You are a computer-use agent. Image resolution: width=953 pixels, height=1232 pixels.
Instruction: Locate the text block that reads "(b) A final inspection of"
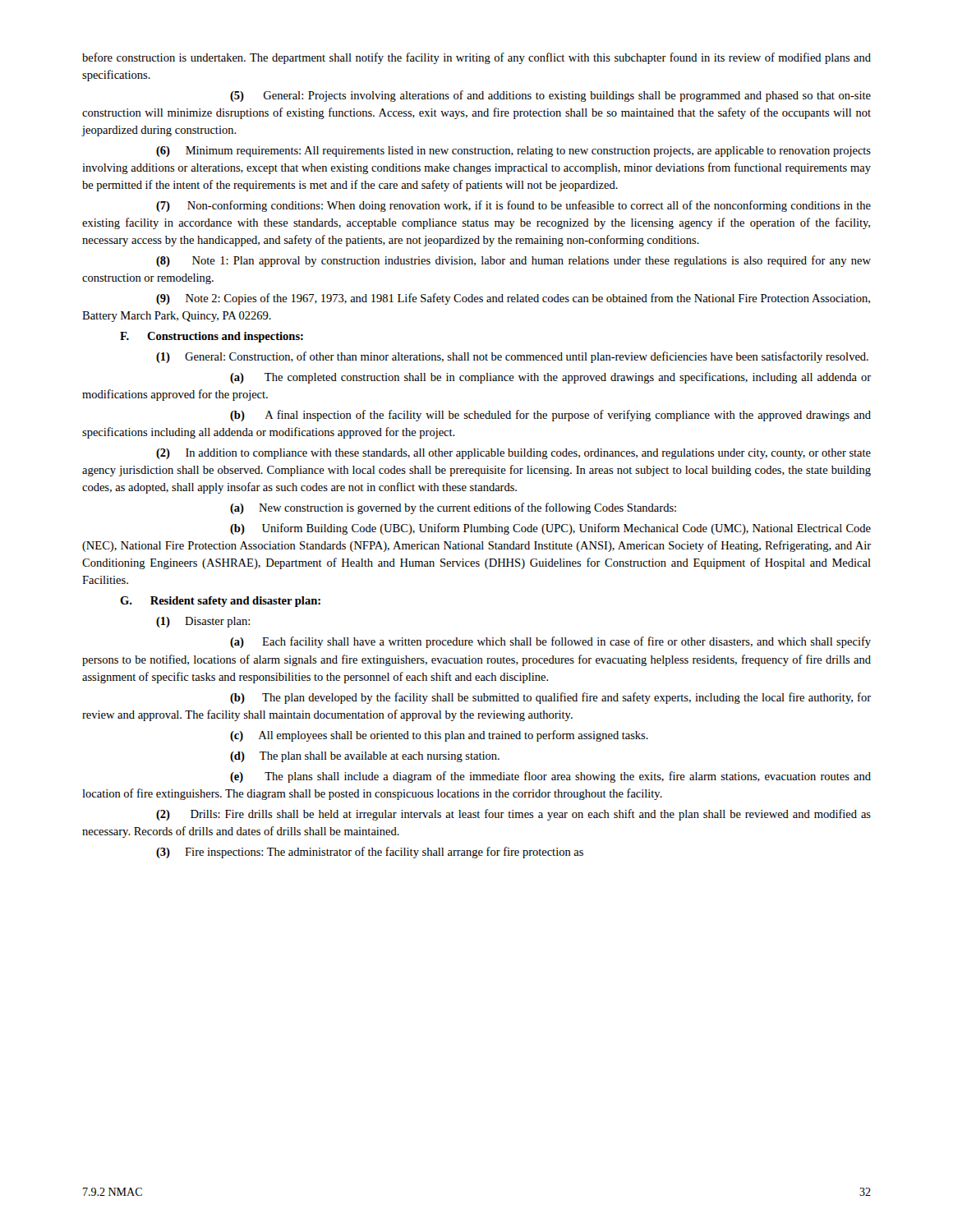point(476,424)
